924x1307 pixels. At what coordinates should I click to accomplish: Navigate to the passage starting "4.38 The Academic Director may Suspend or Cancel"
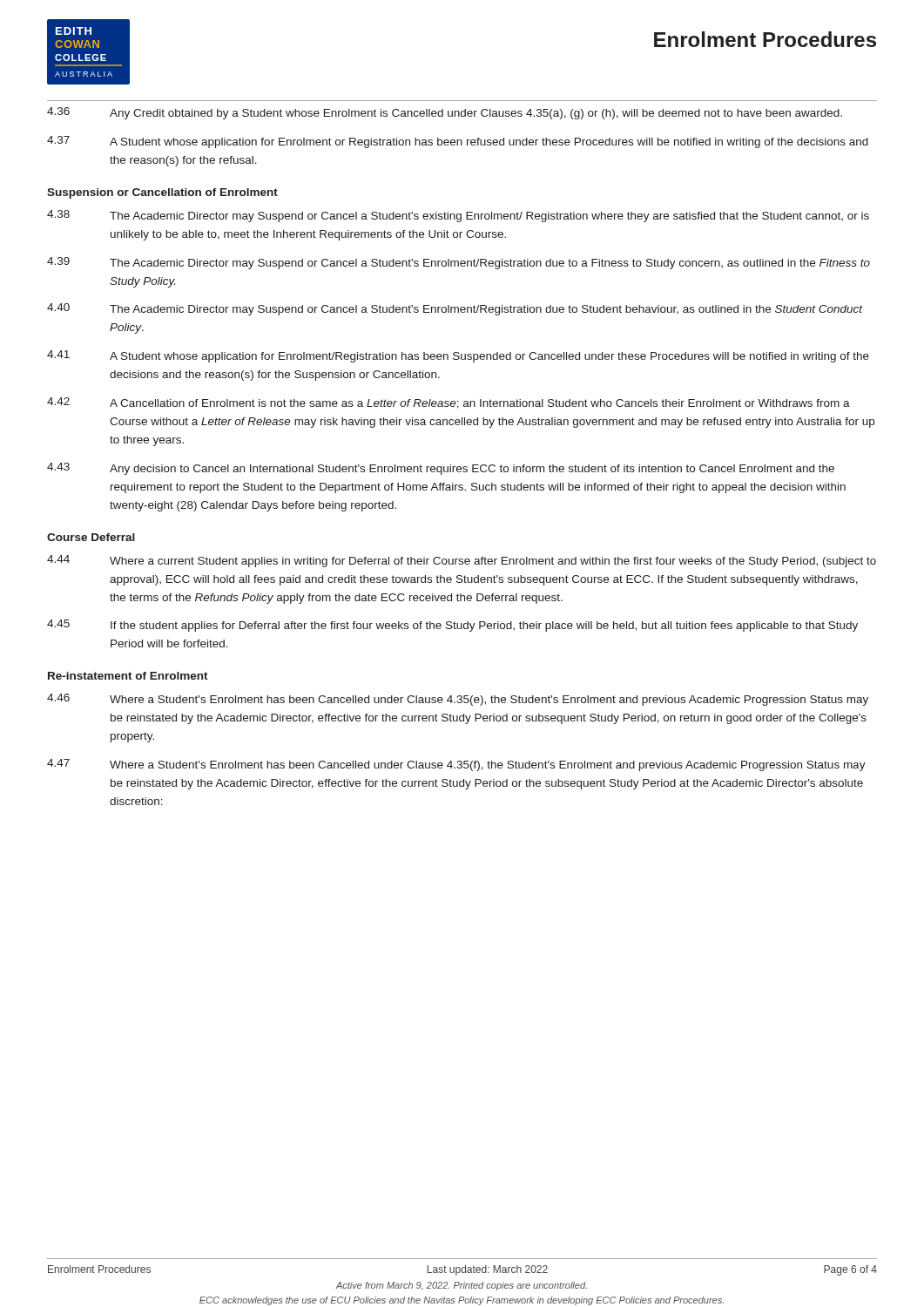[462, 225]
